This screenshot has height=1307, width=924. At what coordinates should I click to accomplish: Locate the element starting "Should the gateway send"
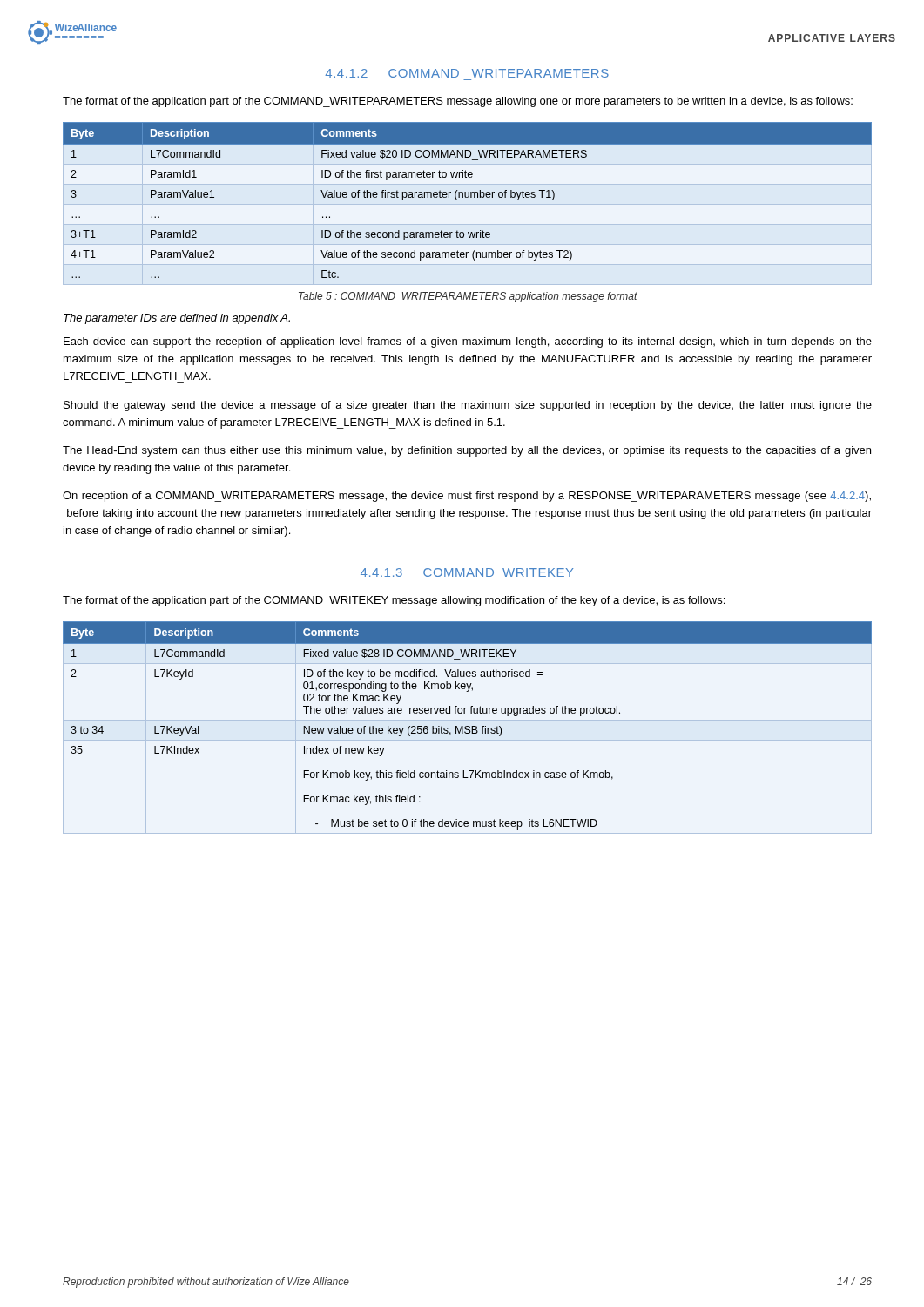[467, 413]
